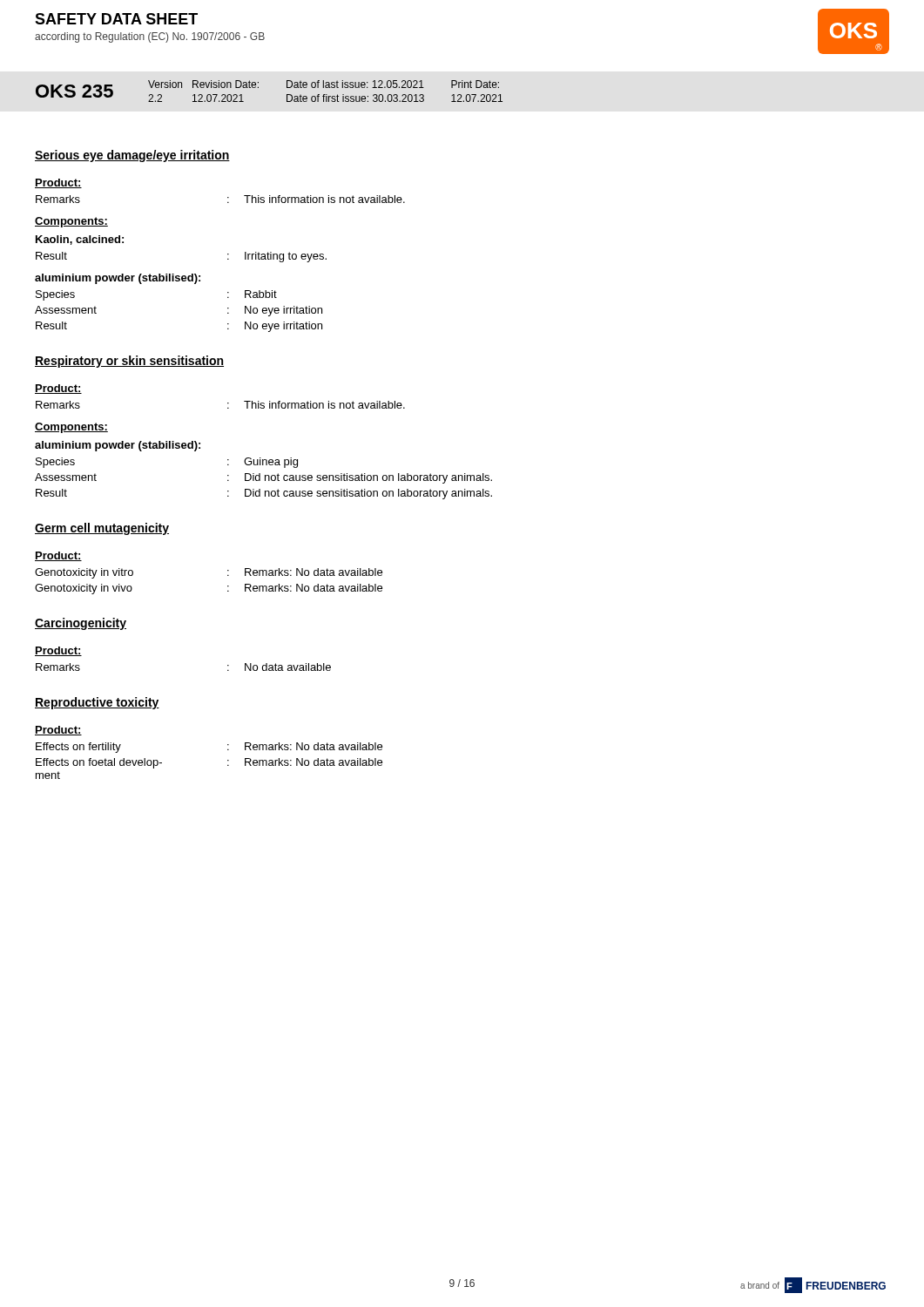The width and height of the screenshot is (924, 1307).
Task: Click on the text block starting "Product: Genotoxicity in vitro : Remarks: No"
Action: pos(58,556)
